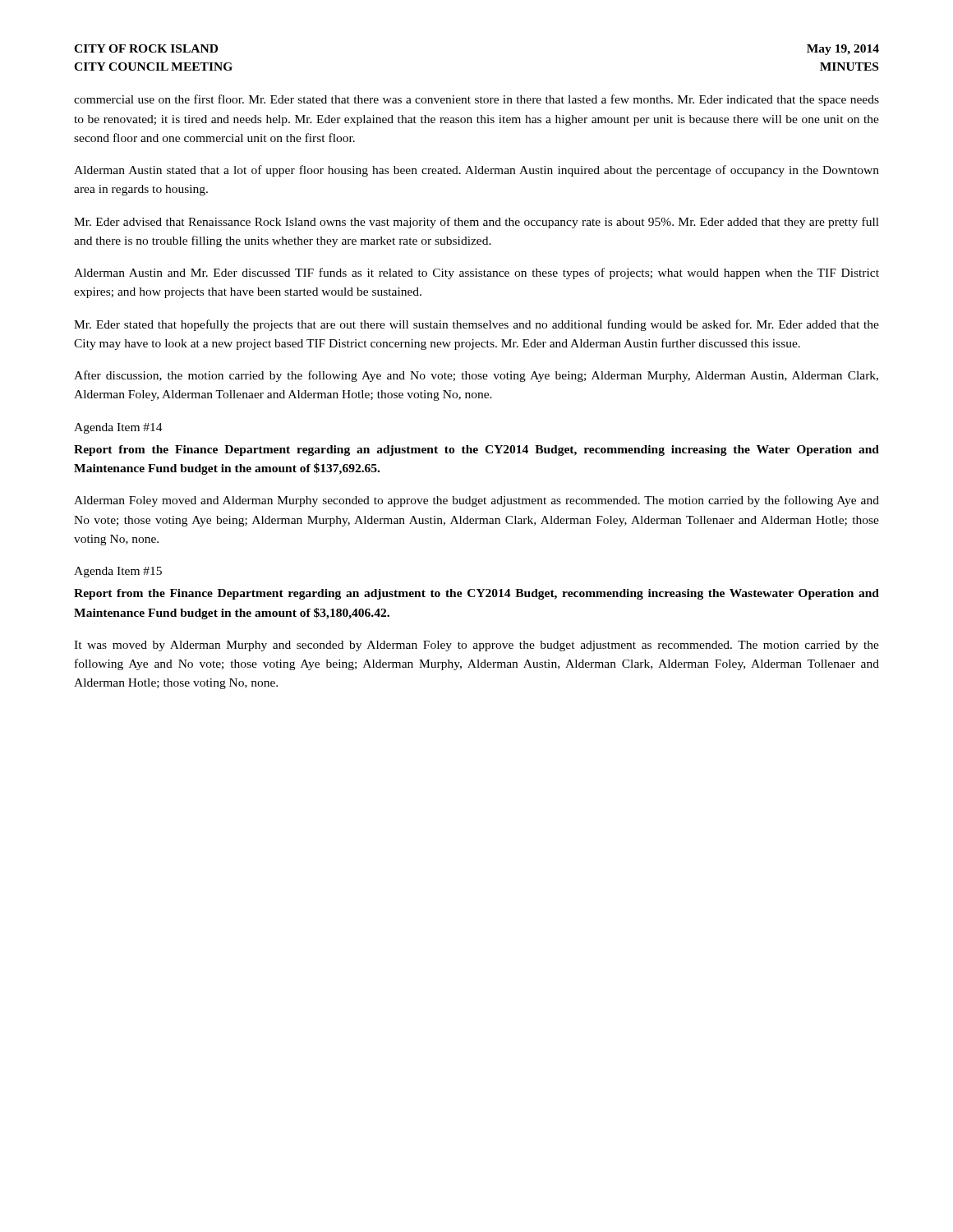Click on the passage starting "Mr. Eder advised that Renaissance Rock Island"
The image size is (953, 1232).
[476, 231]
